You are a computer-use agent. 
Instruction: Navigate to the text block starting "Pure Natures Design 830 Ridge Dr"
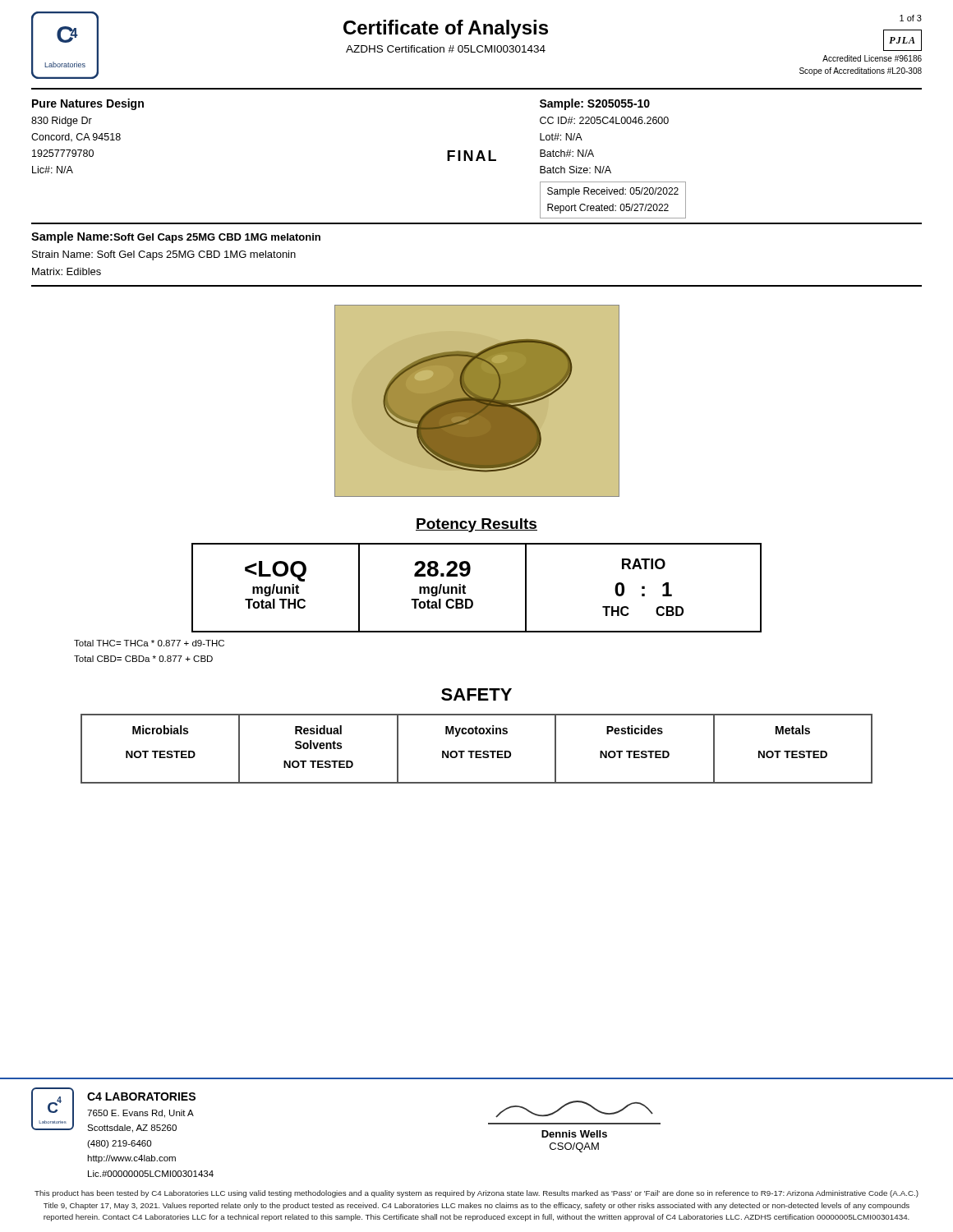(88, 104)
